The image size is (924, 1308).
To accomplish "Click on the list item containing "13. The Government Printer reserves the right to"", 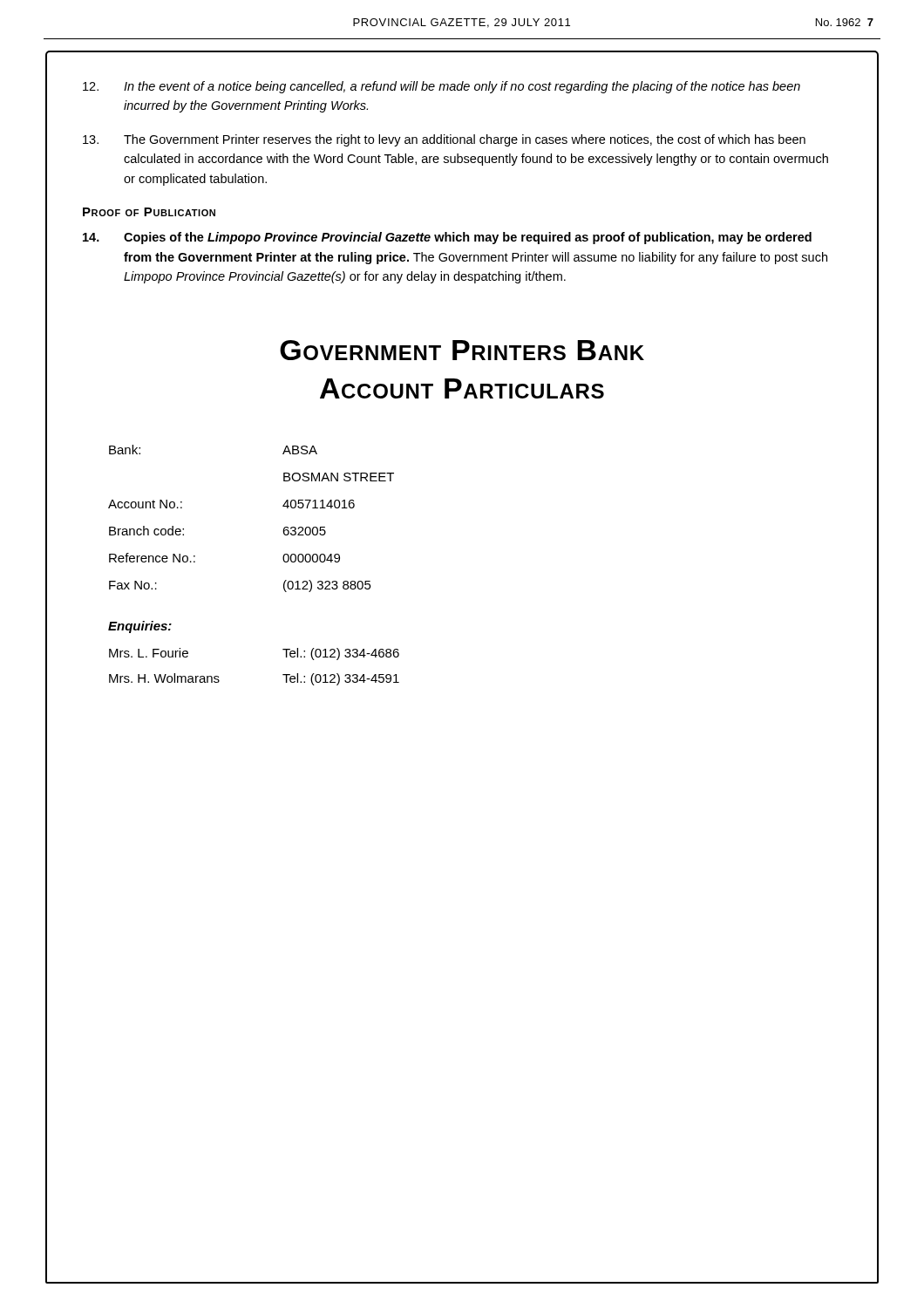I will (x=462, y=159).
